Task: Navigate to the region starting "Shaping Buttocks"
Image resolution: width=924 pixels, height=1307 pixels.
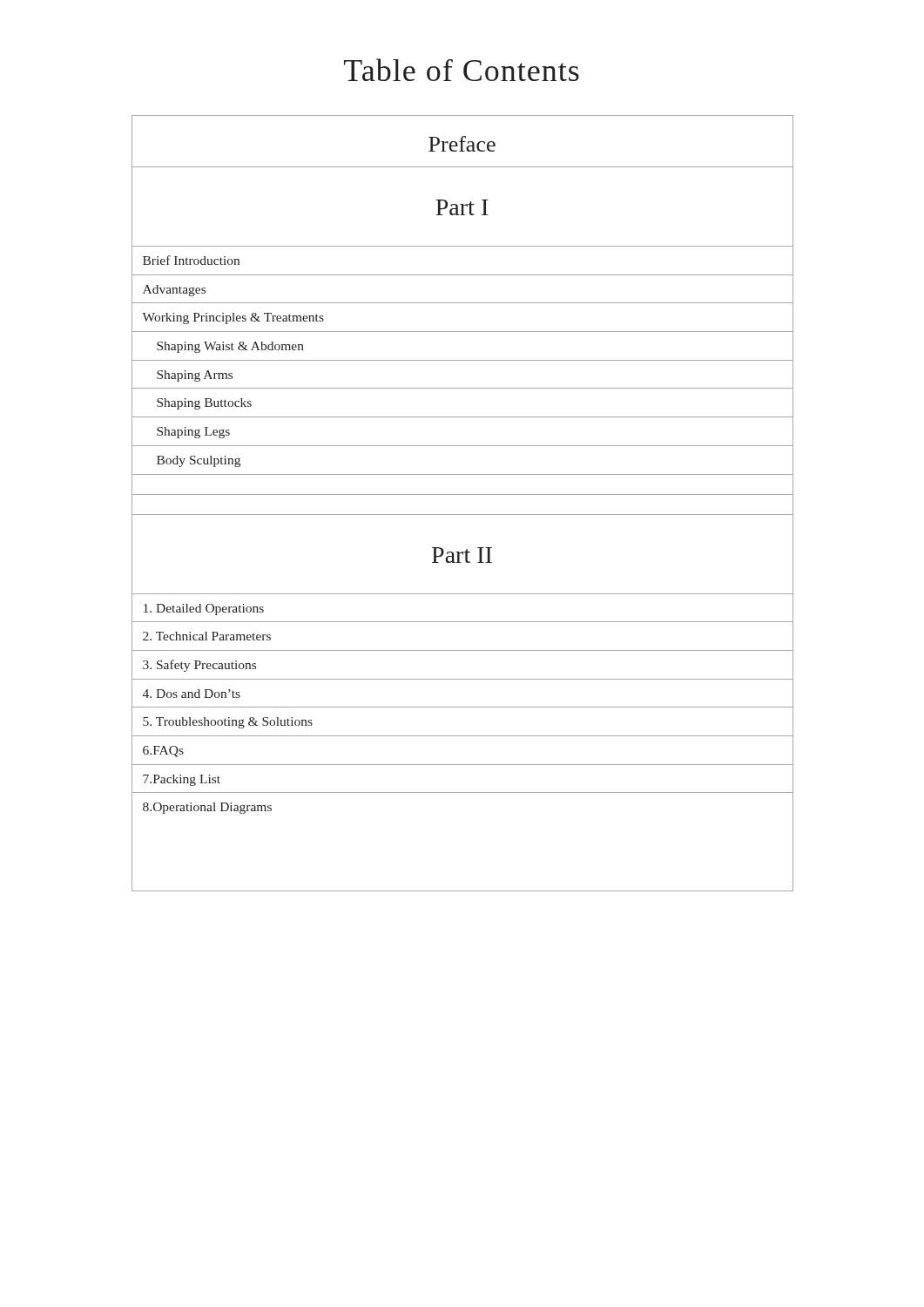Action: [204, 402]
